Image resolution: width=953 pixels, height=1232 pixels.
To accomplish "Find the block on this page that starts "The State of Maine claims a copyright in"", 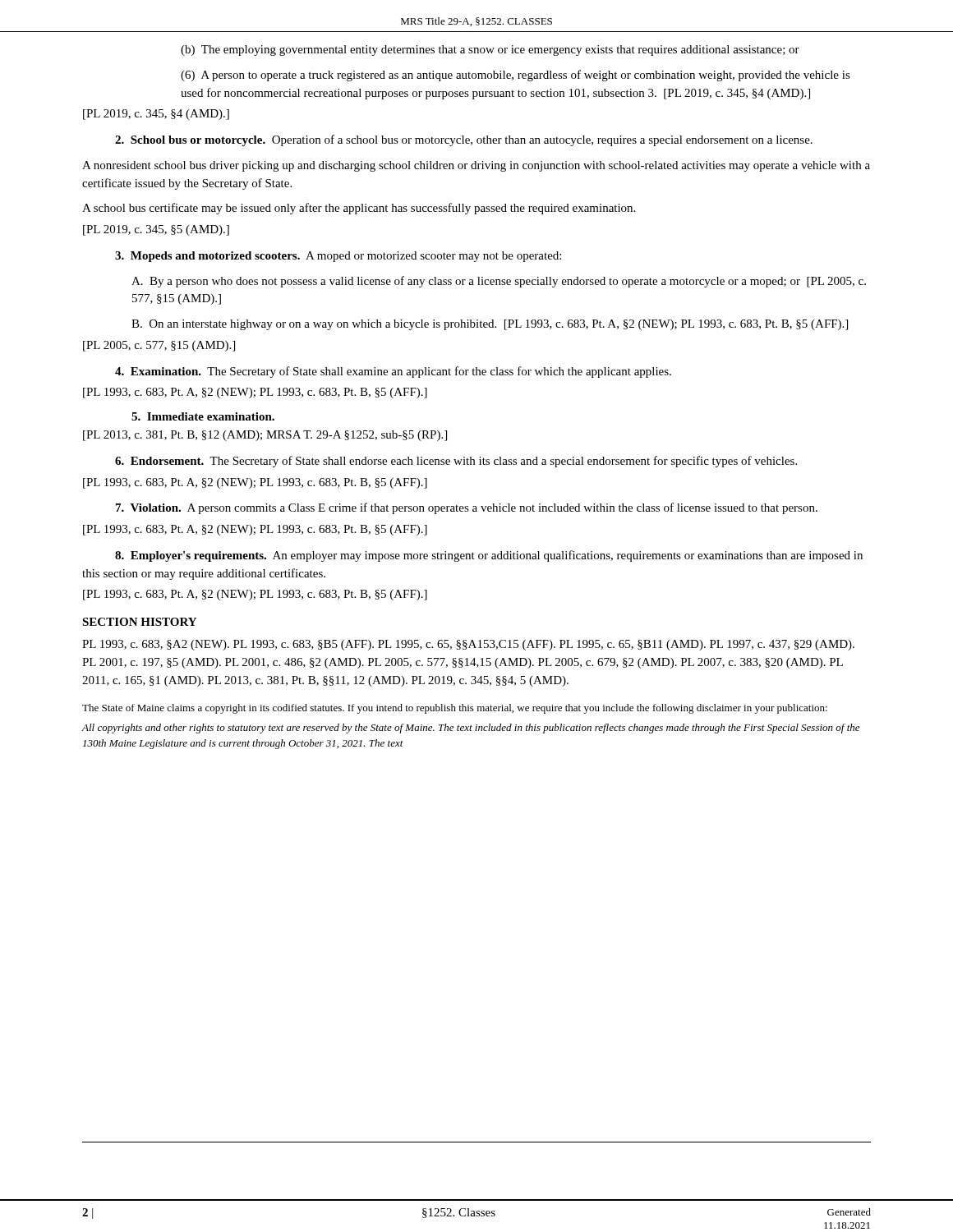I will click(x=455, y=708).
